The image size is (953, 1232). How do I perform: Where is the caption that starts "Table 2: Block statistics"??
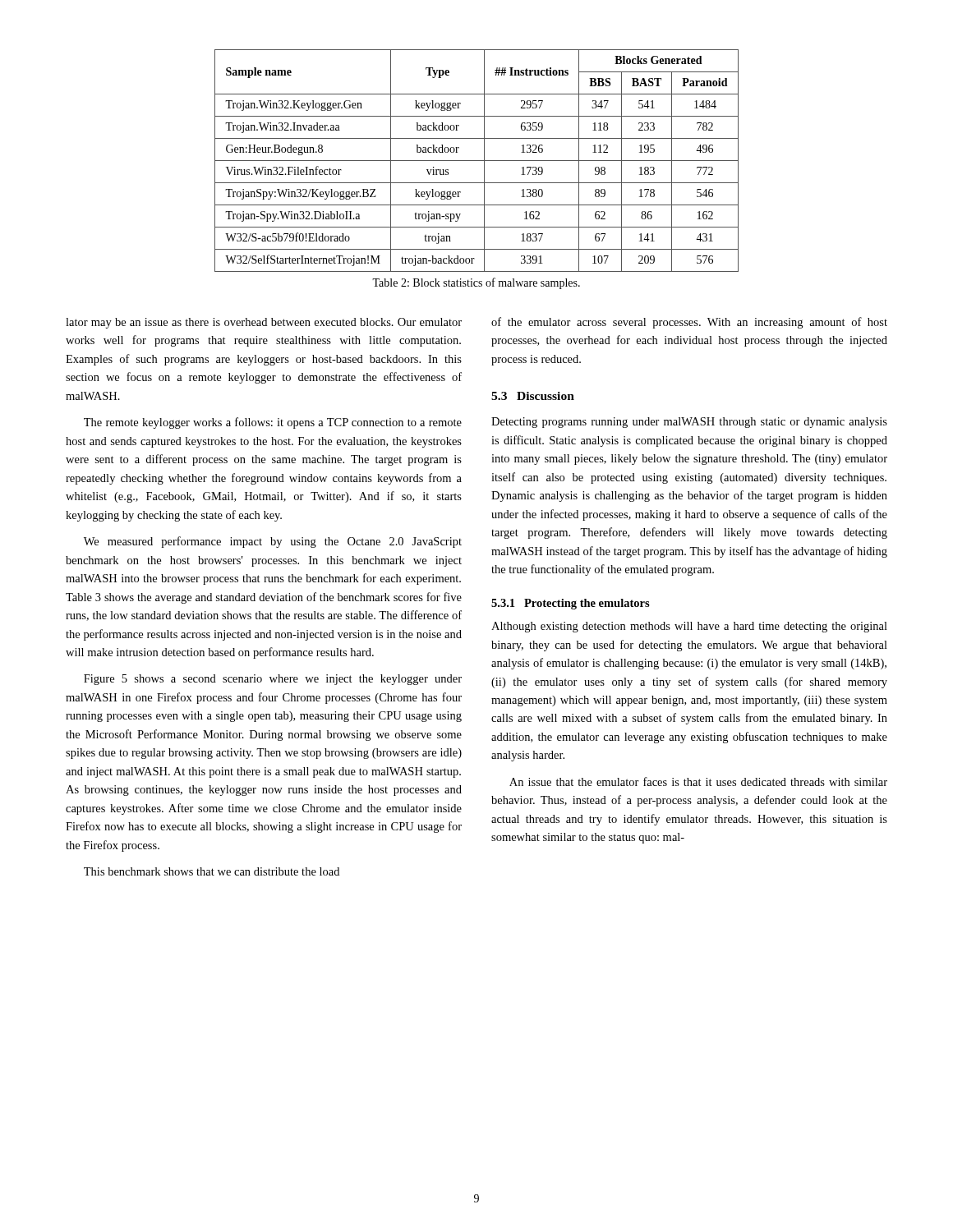[x=476, y=283]
